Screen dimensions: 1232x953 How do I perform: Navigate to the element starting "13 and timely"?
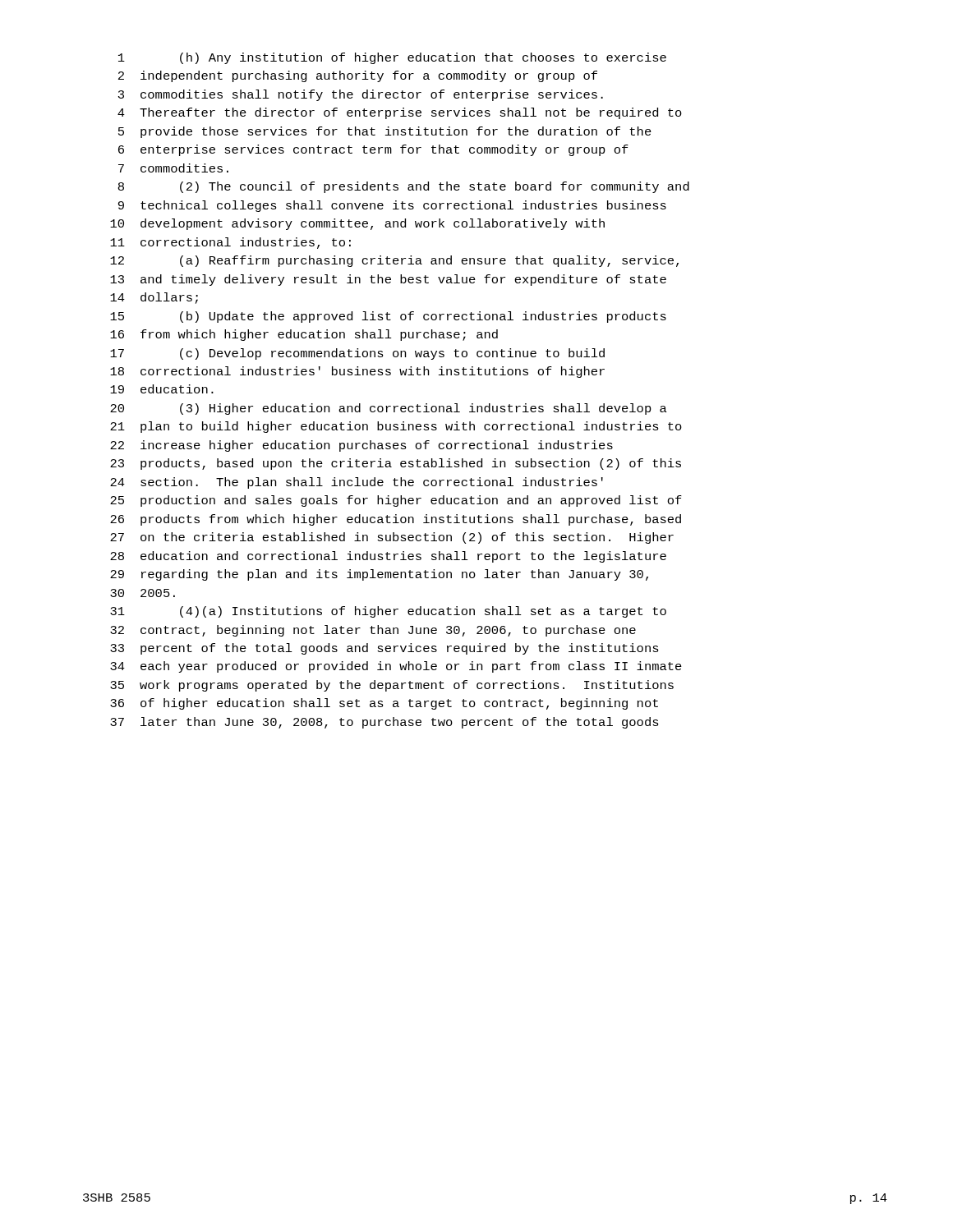pyautogui.click(x=485, y=280)
